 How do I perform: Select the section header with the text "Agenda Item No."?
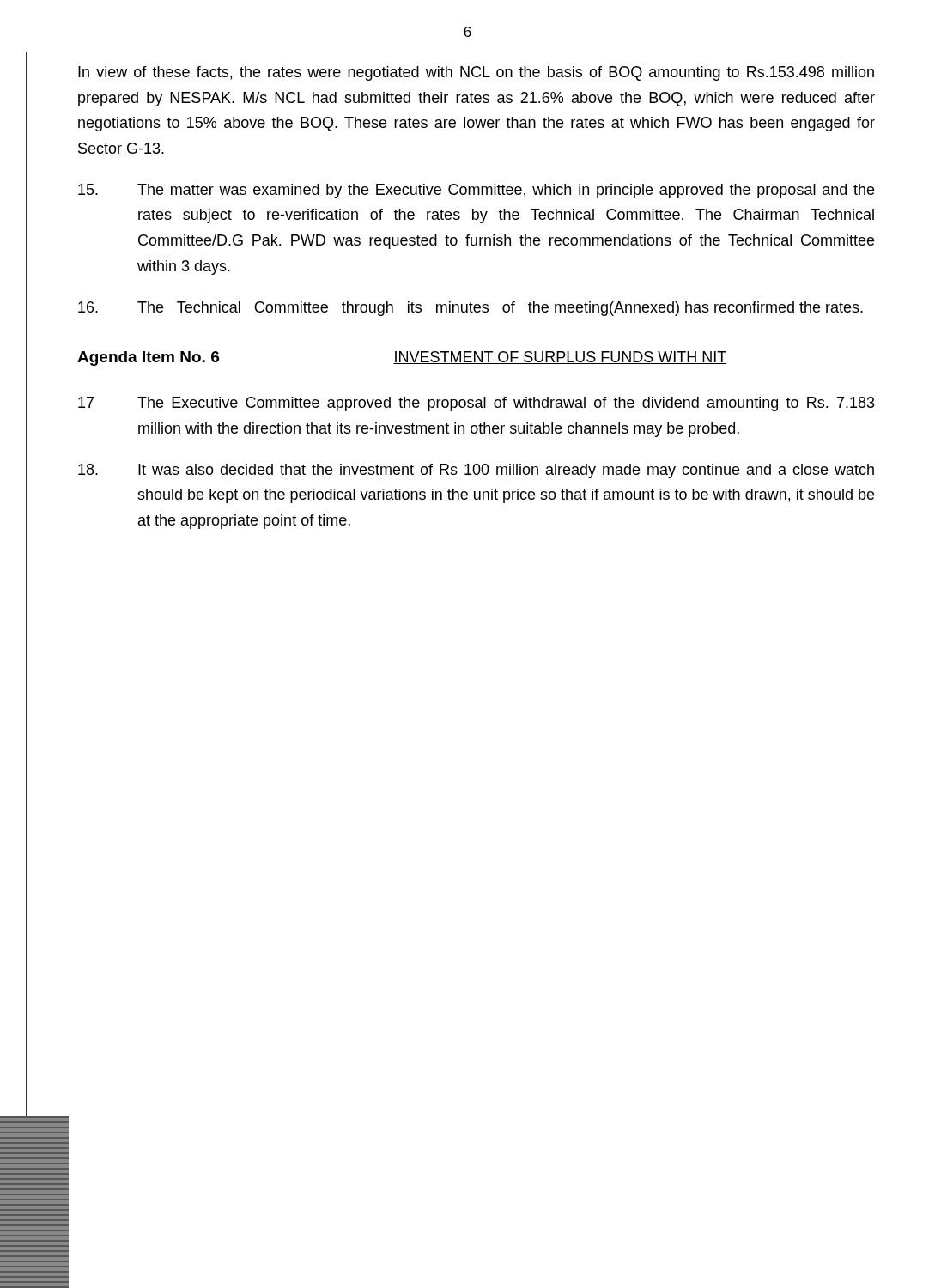pyautogui.click(x=476, y=357)
